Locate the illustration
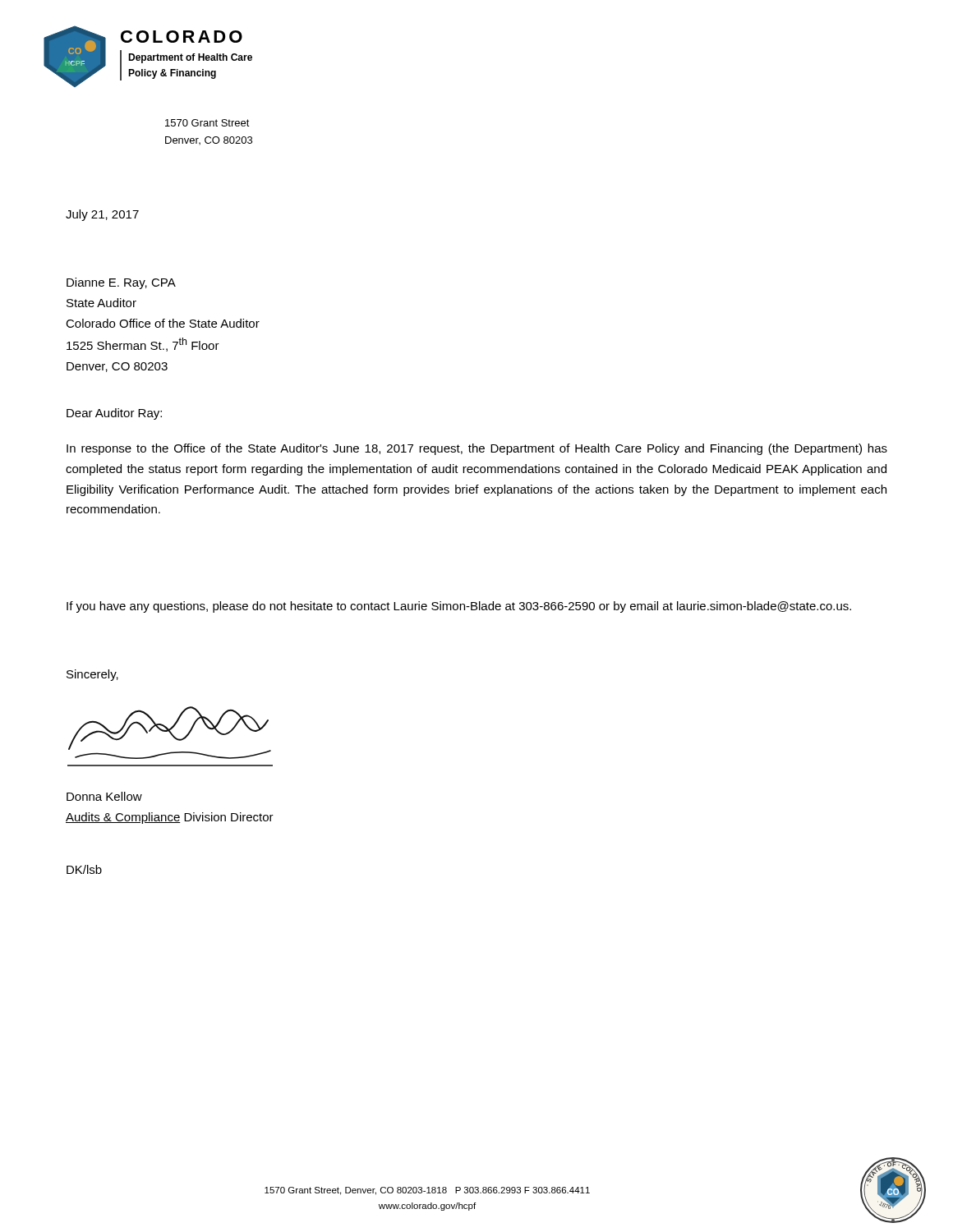 [x=172, y=732]
